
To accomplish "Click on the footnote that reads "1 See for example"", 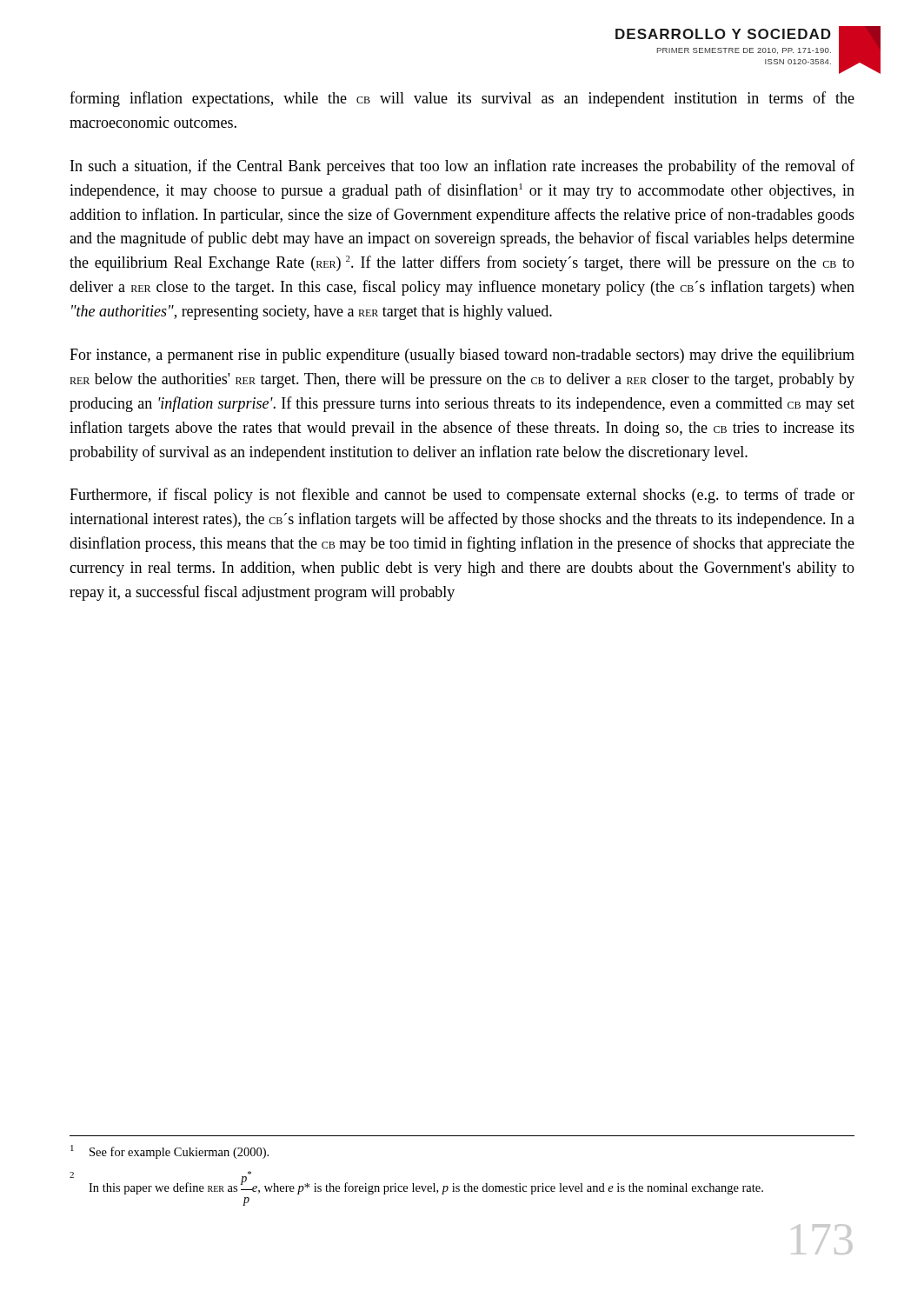I will (x=170, y=1152).
